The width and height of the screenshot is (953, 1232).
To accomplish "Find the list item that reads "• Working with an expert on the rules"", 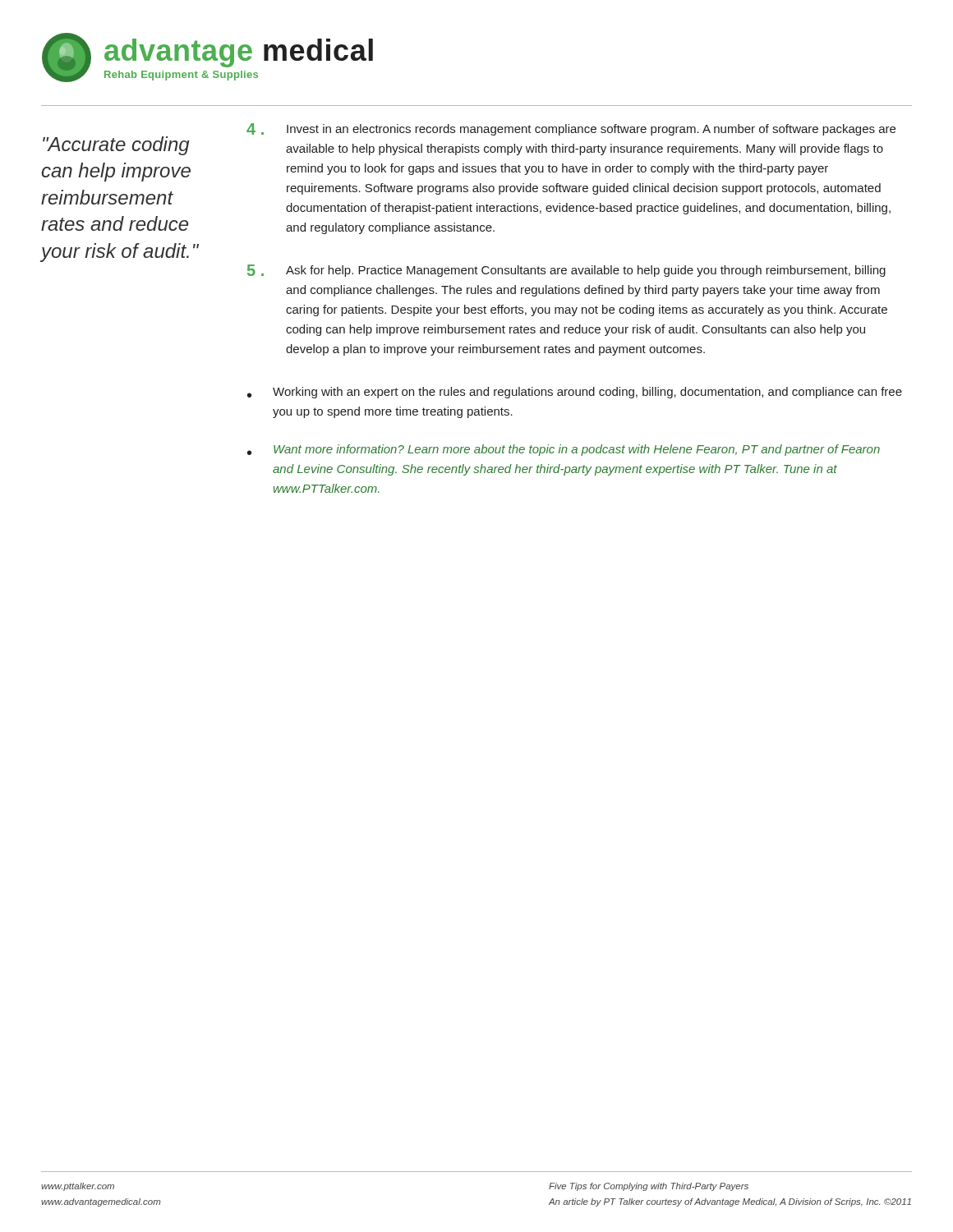I will pos(575,402).
